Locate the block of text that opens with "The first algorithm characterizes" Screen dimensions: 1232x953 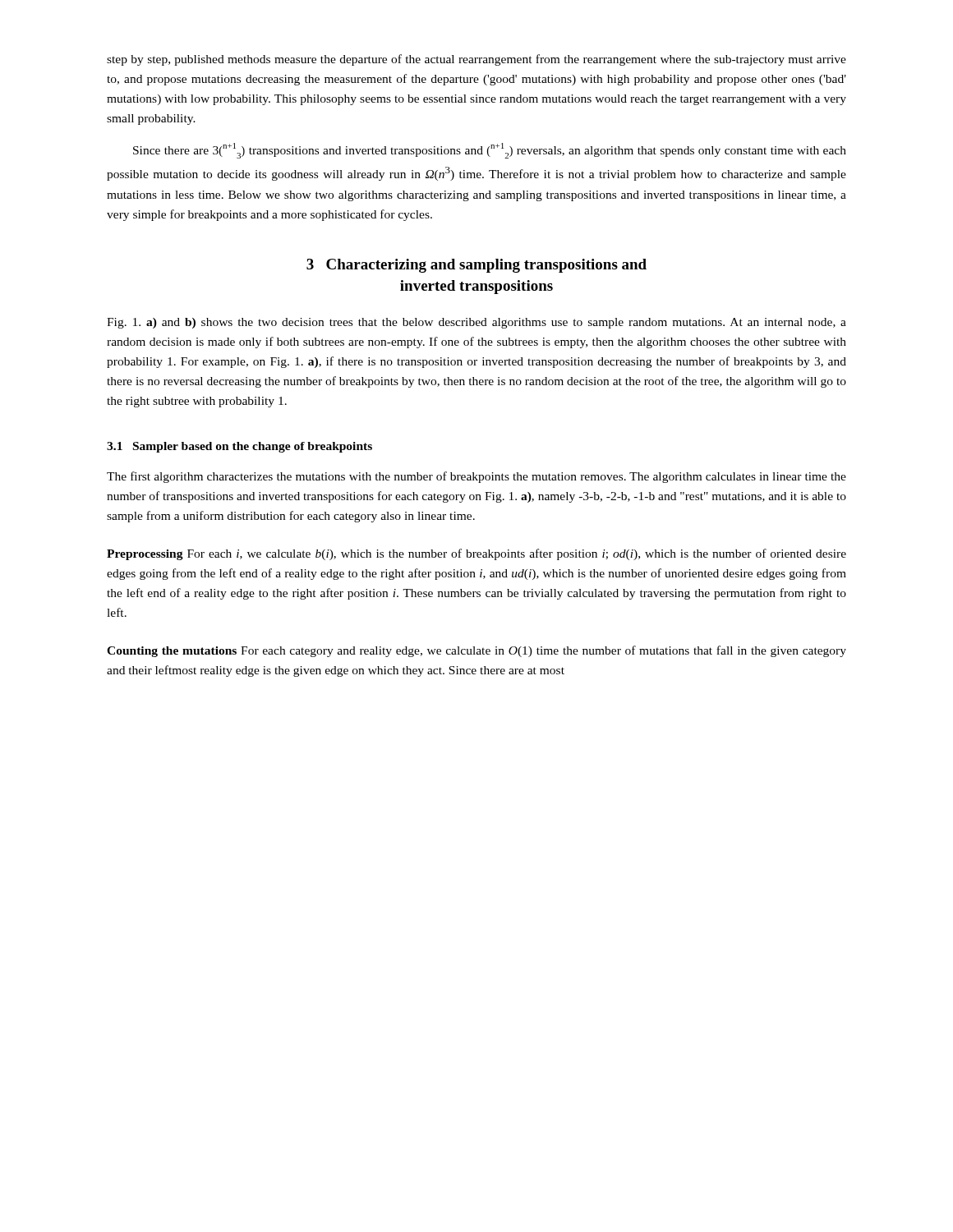[x=476, y=496]
